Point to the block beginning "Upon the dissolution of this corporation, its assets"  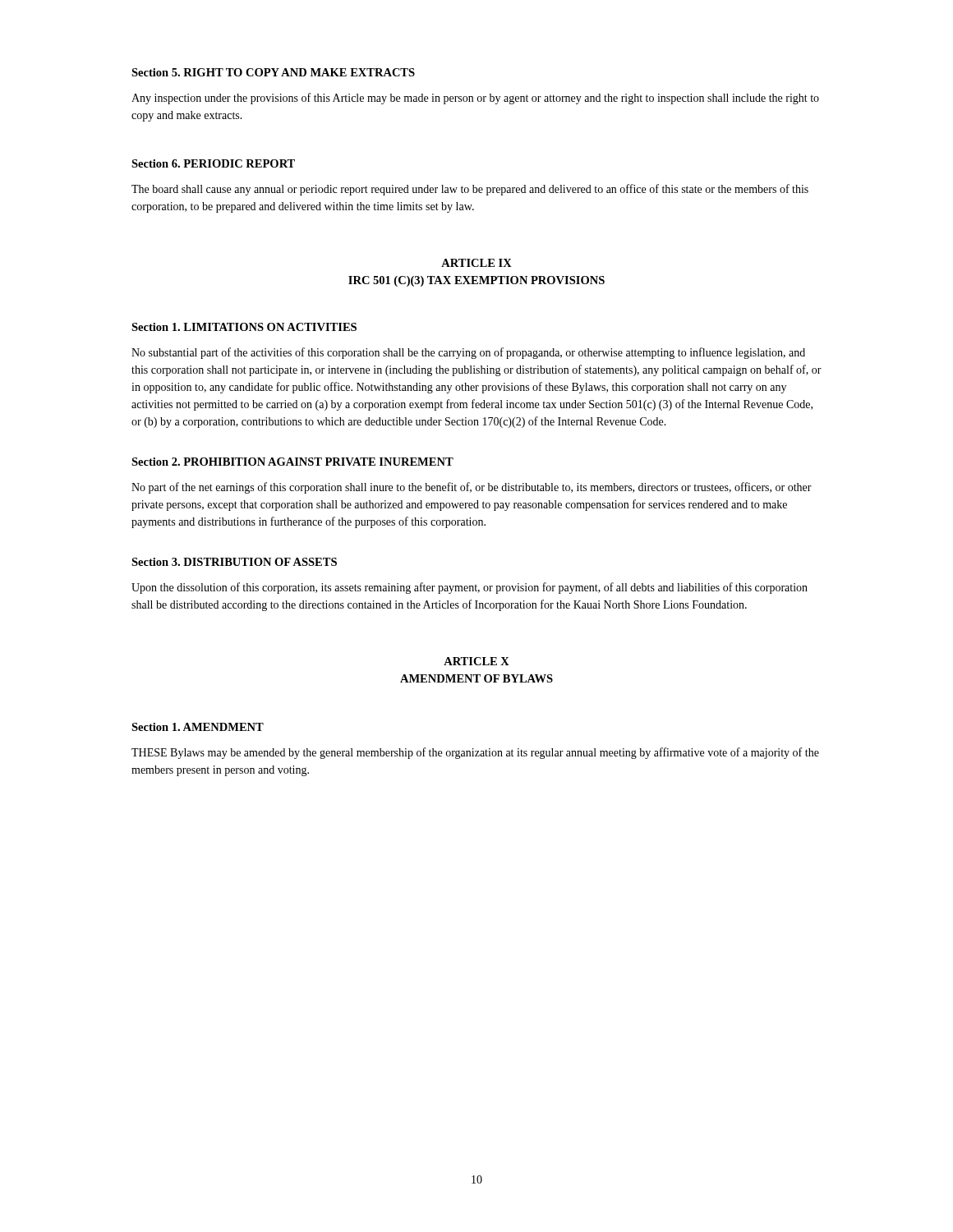point(470,596)
